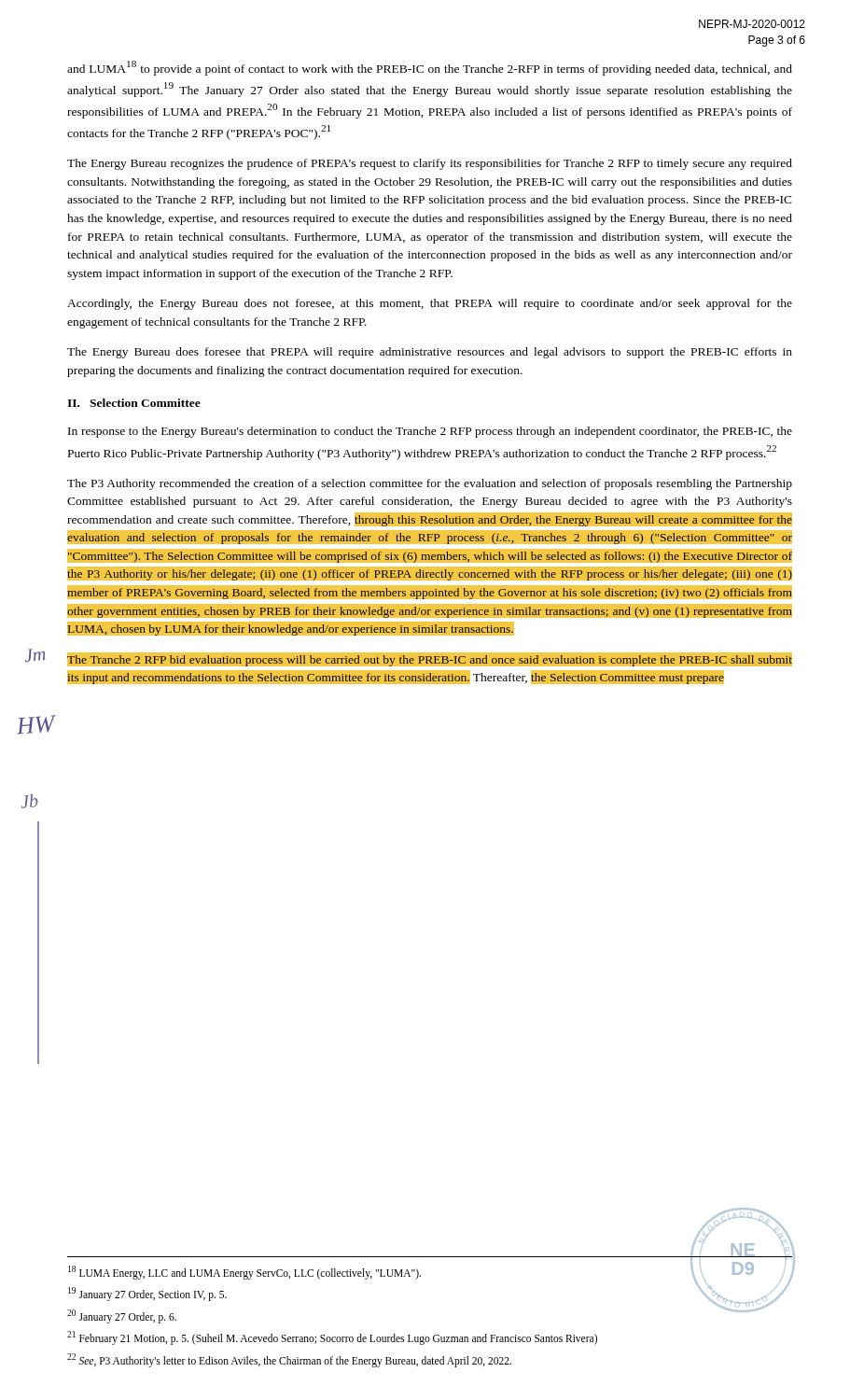Find the element starting "22 See, P3 Authority's letter to"
This screenshot has height=1400, width=850.
click(x=290, y=1358)
